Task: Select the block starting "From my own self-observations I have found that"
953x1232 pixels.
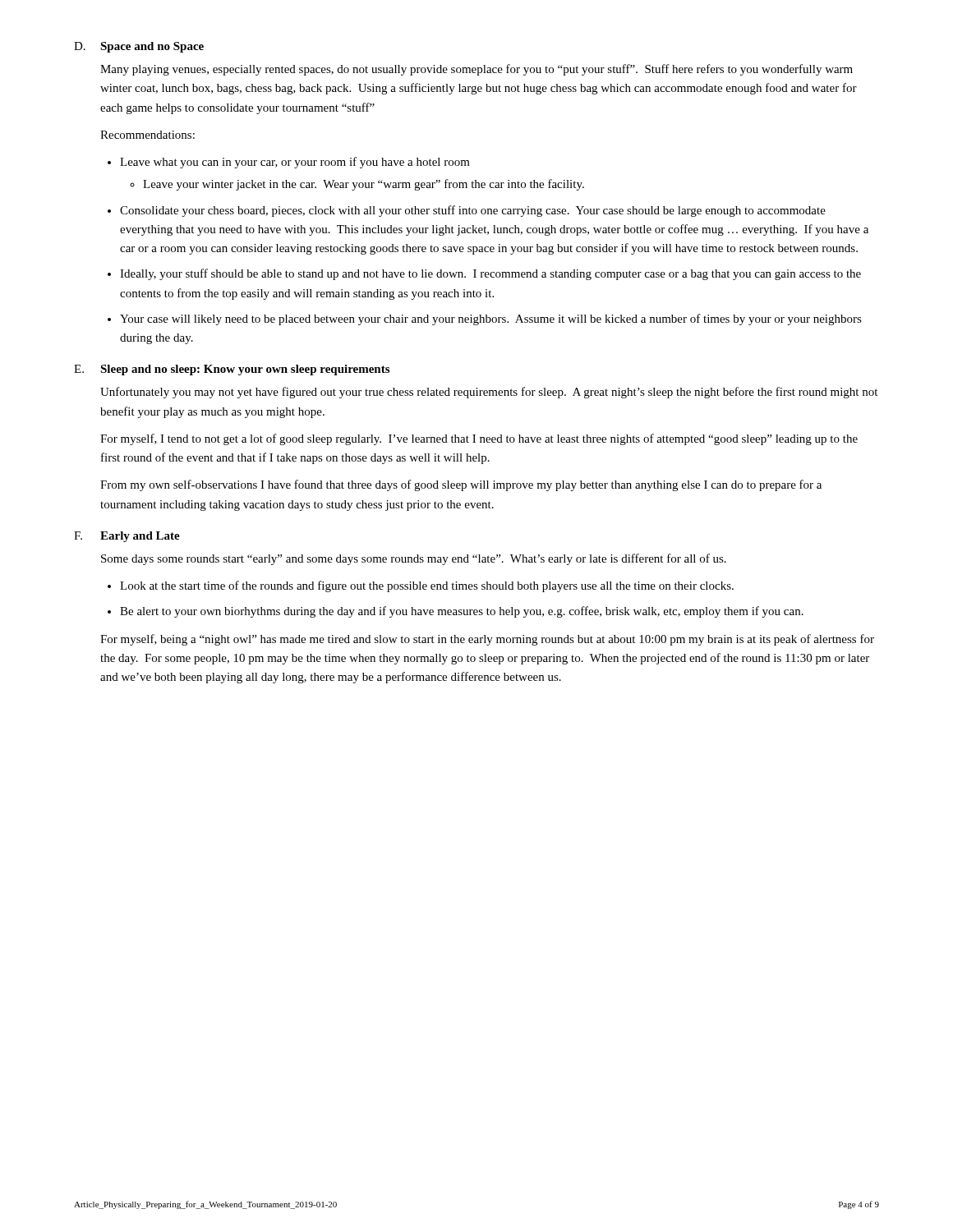Action: point(461,494)
